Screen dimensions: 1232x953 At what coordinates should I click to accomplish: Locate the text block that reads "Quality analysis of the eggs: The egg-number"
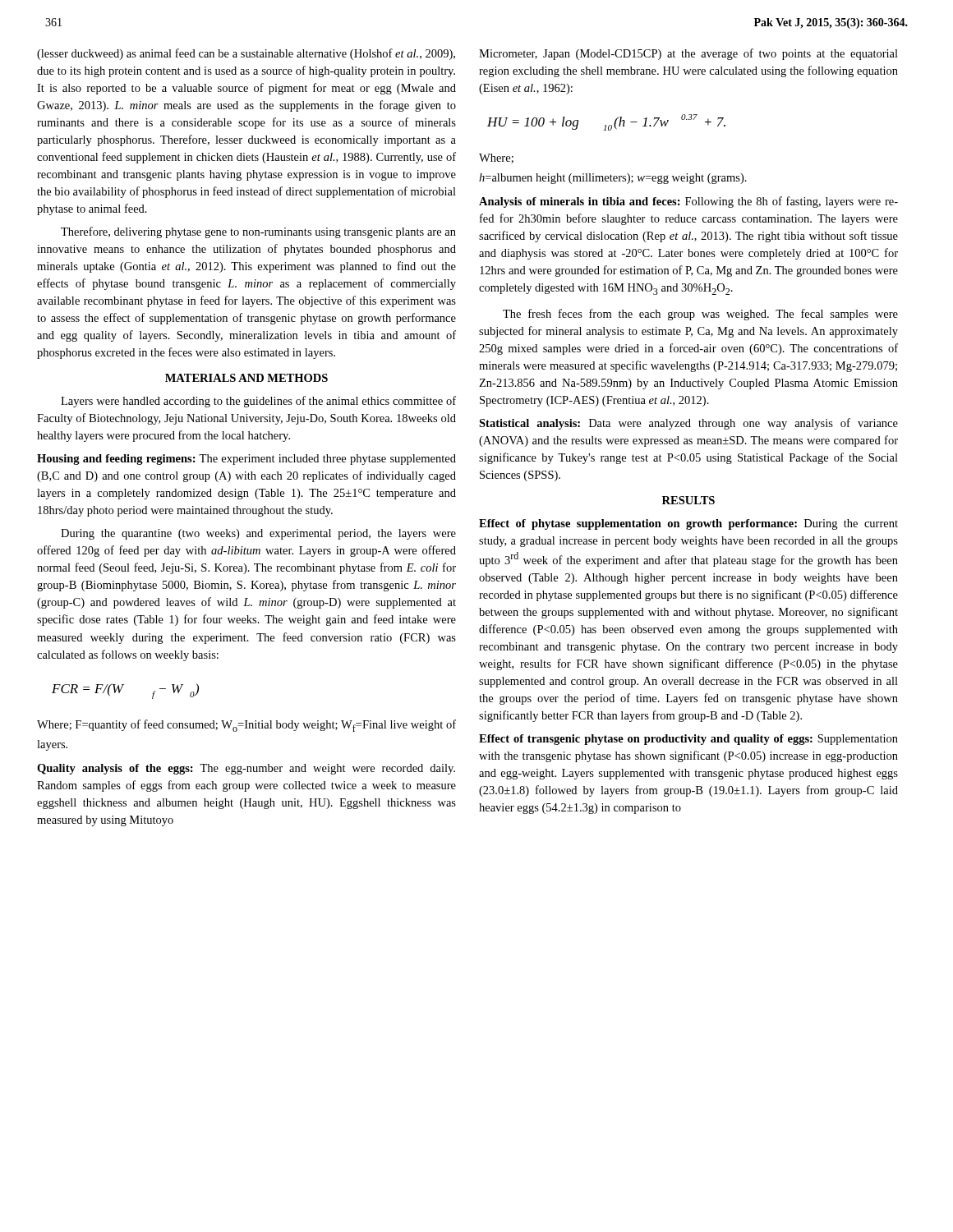pyautogui.click(x=246, y=794)
